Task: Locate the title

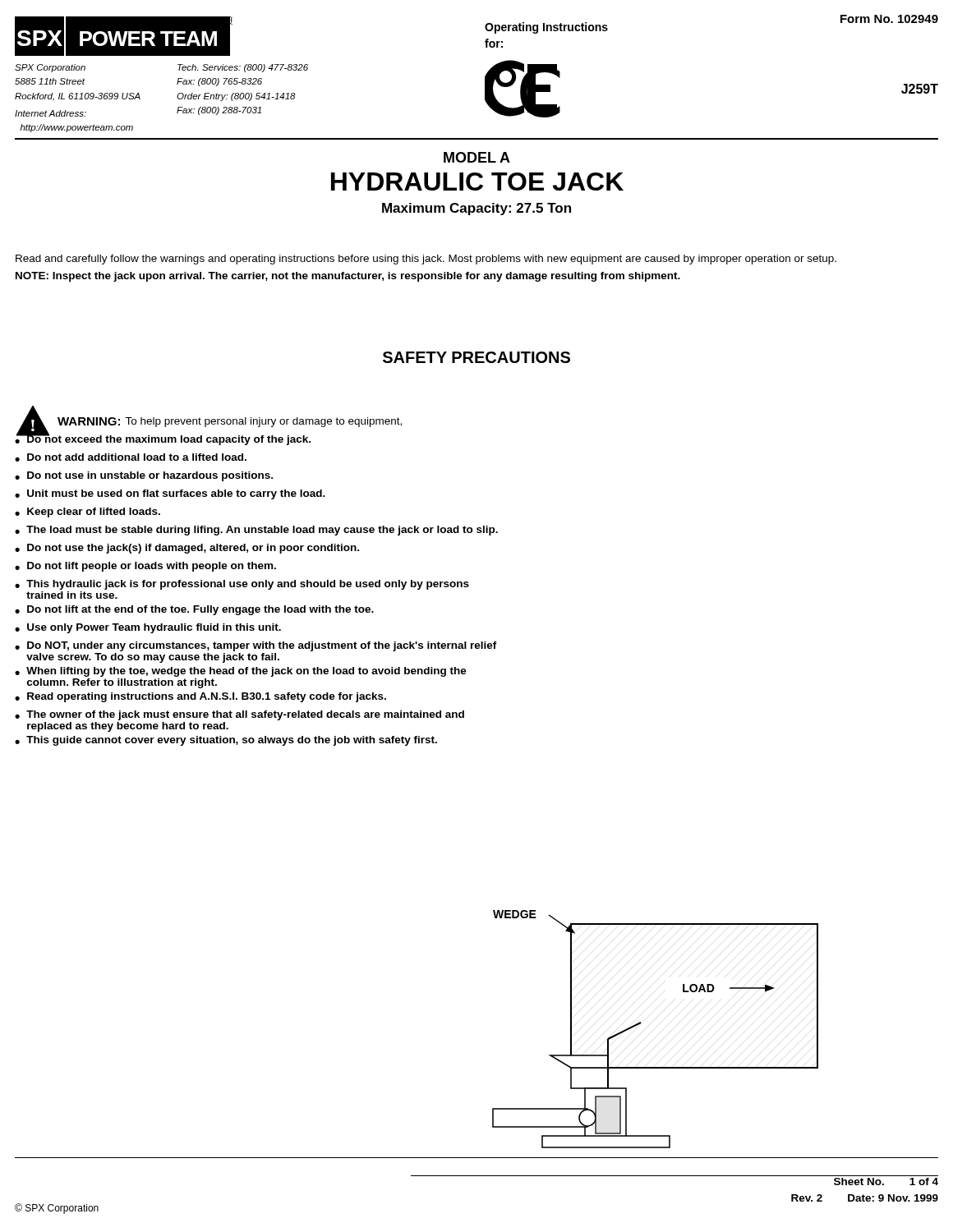Action: pos(476,183)
